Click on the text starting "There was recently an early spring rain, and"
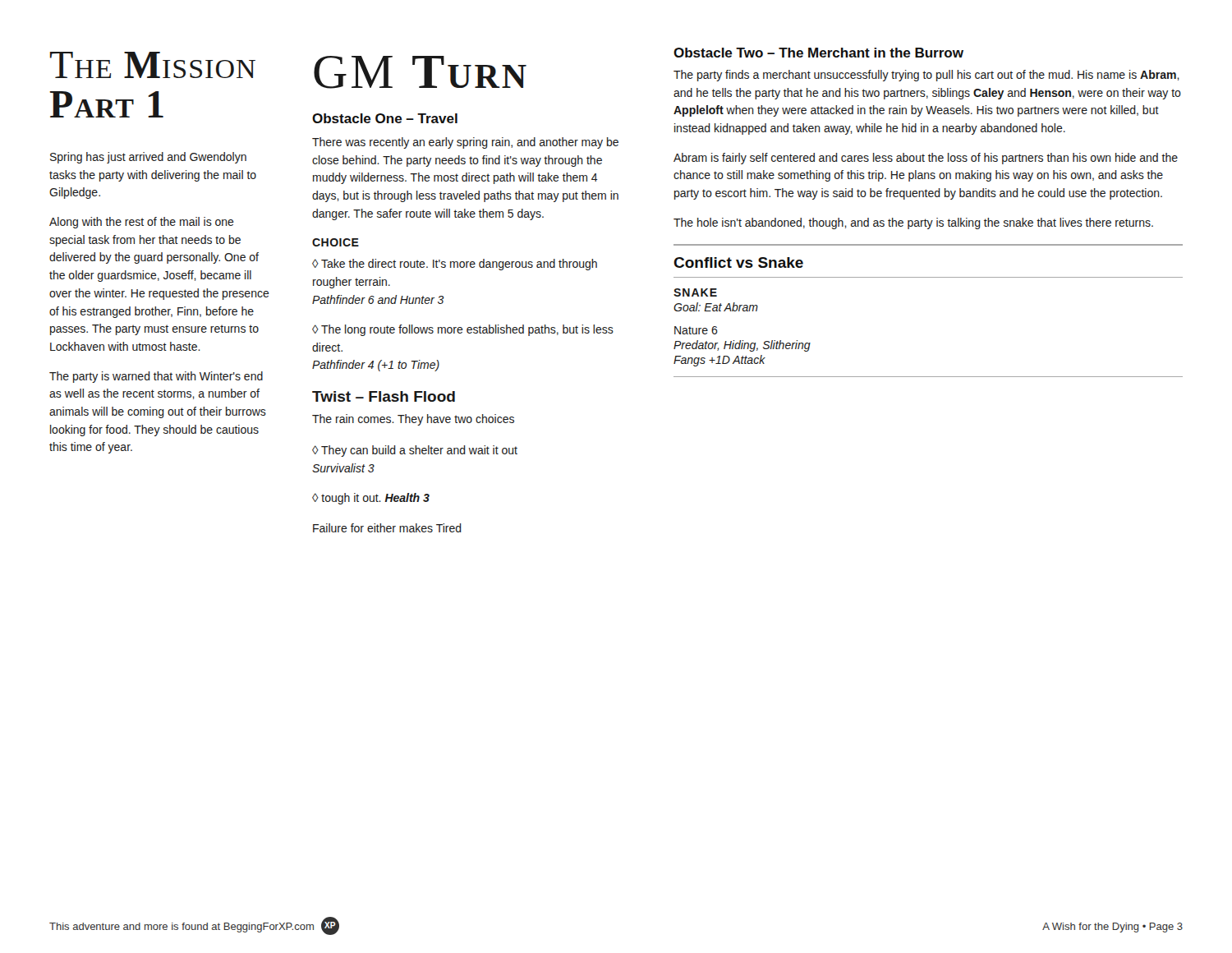 466,178
